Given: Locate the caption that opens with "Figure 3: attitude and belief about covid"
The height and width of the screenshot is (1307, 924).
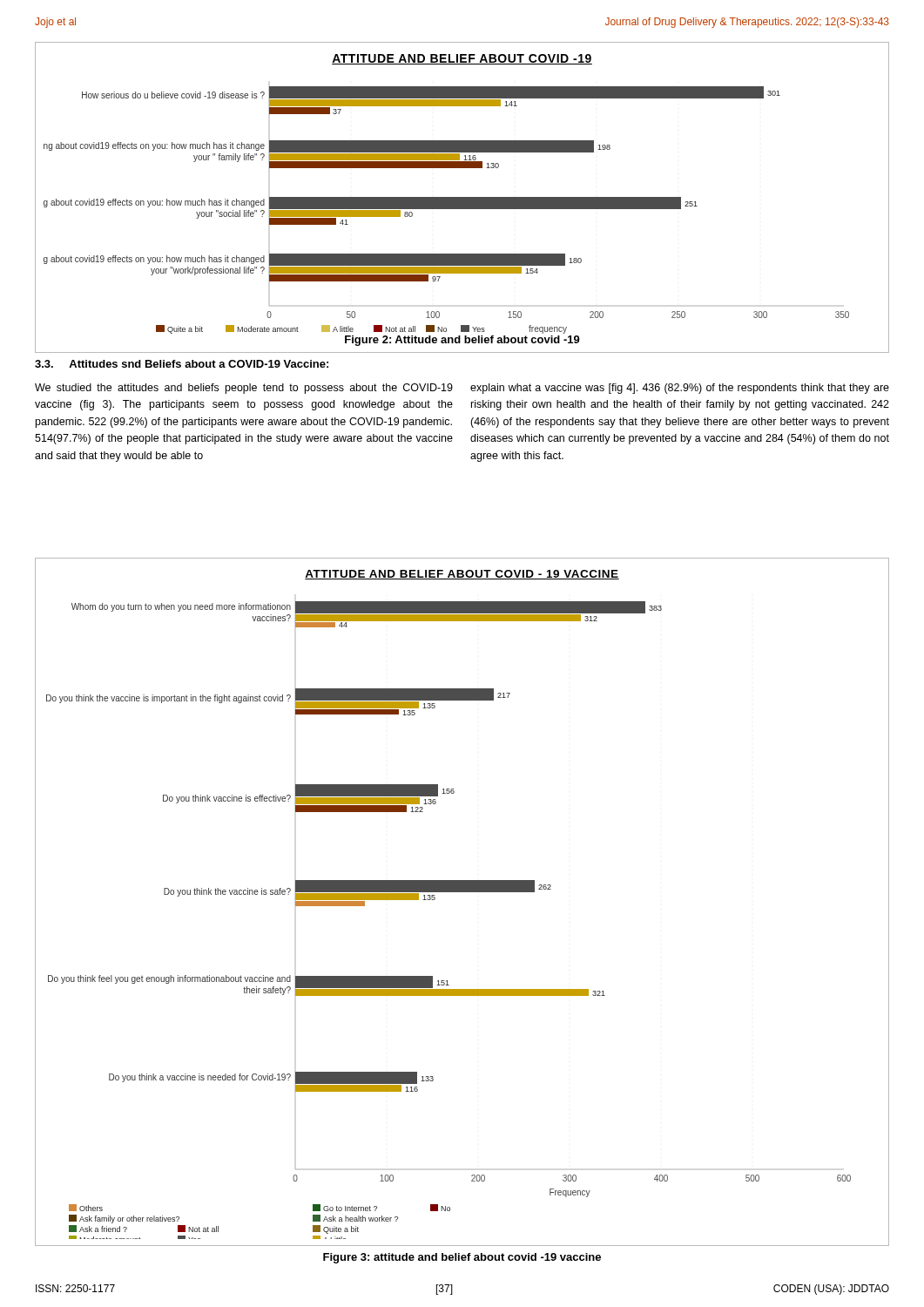Looking at the screenshot, I should pyautogui.click(x=462, y=1257).
